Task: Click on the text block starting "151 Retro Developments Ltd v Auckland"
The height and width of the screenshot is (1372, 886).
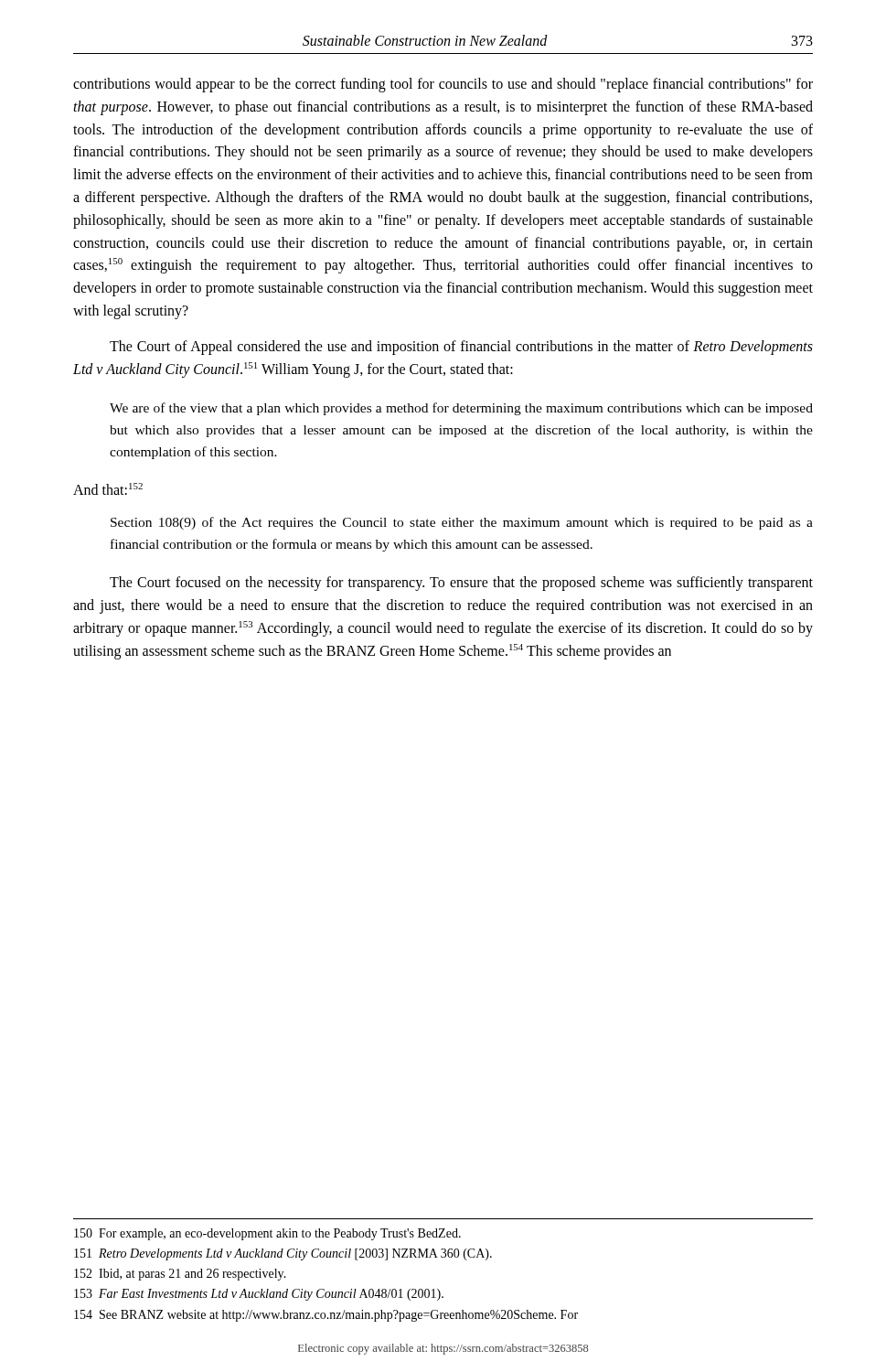Action: point(283,1253)
